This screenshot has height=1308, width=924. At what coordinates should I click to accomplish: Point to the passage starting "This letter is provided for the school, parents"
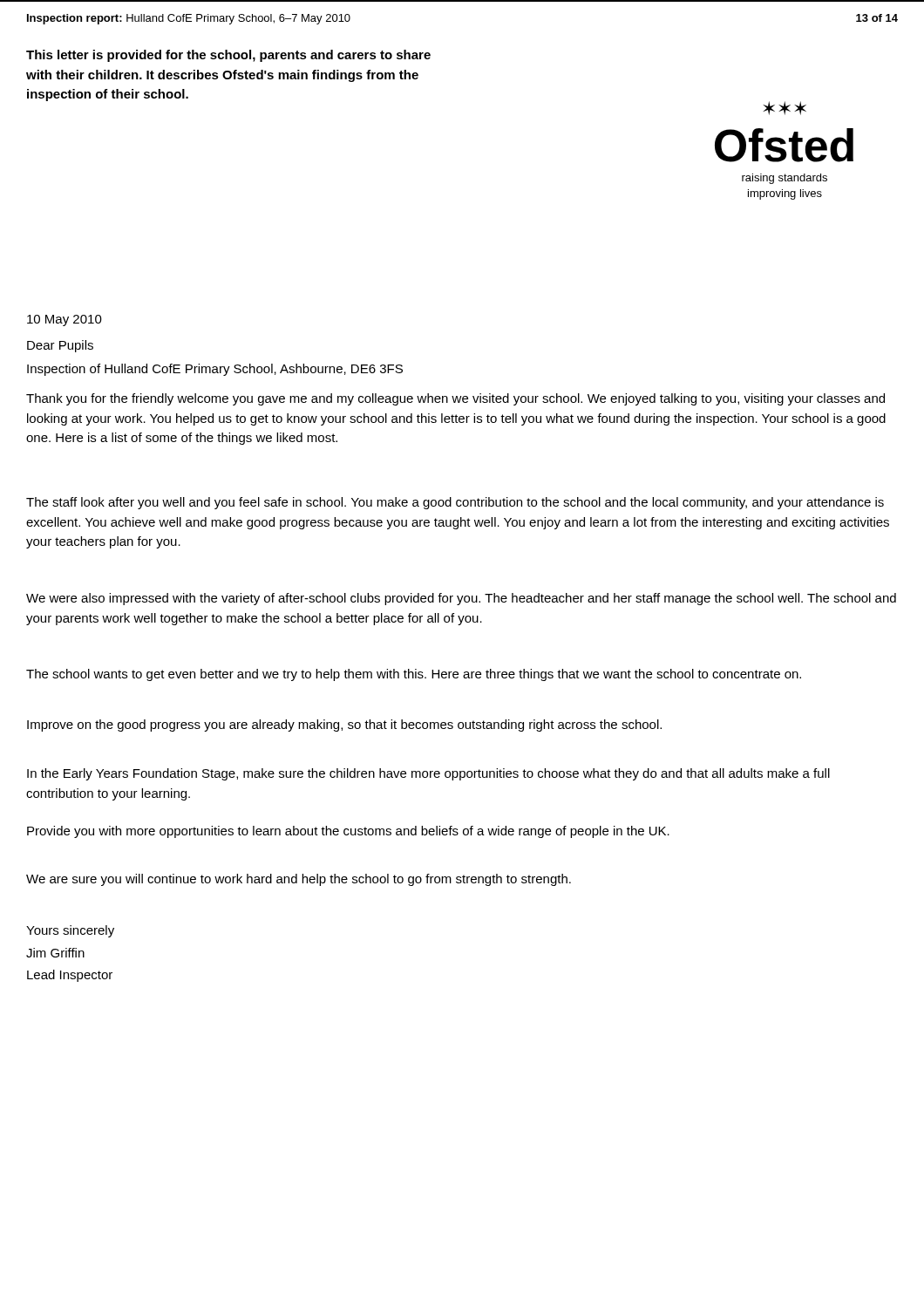(235, 75)
